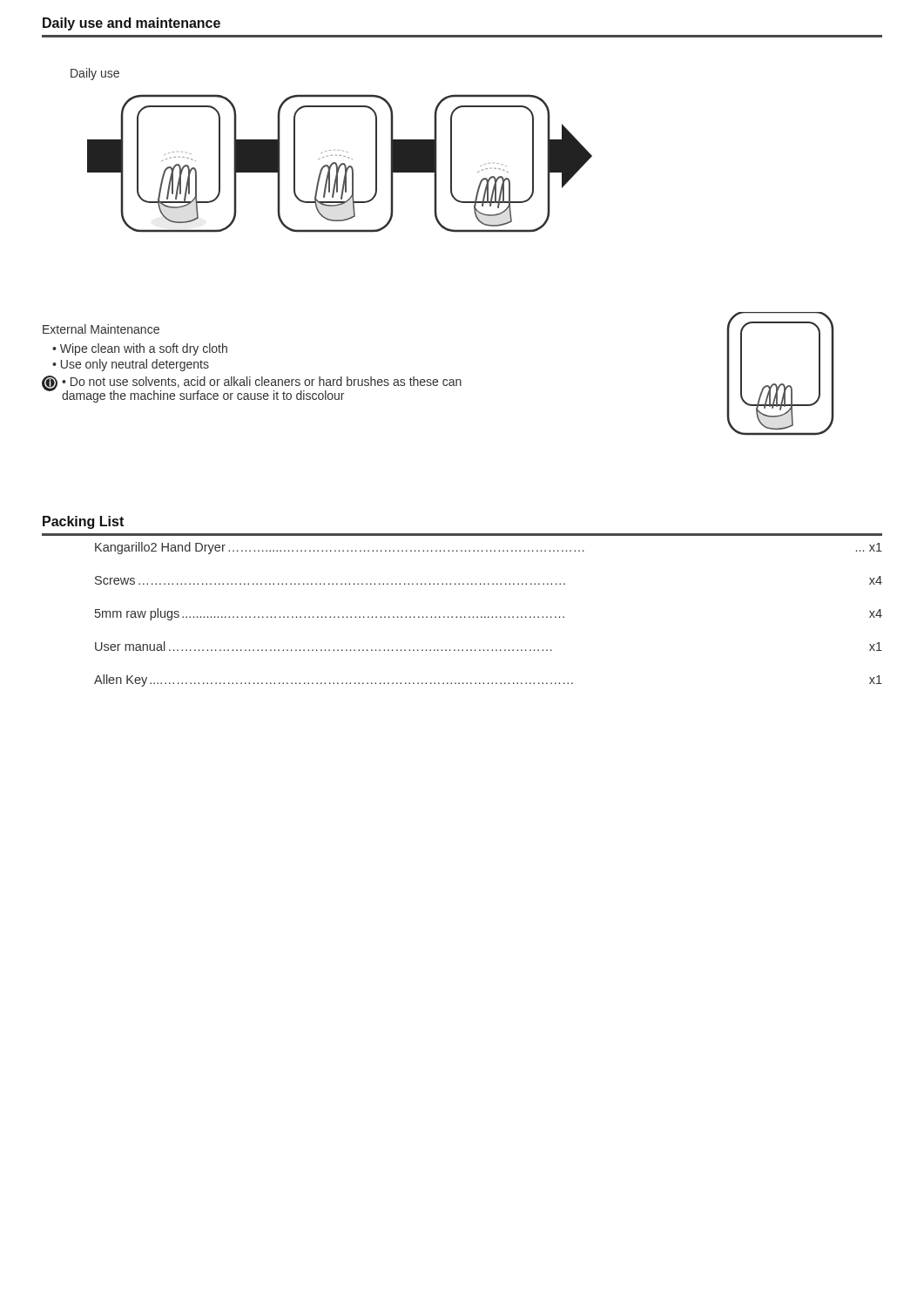Select the region starting "ⓘ • Do not use solvents, acid or"

[x=273, y=389]
